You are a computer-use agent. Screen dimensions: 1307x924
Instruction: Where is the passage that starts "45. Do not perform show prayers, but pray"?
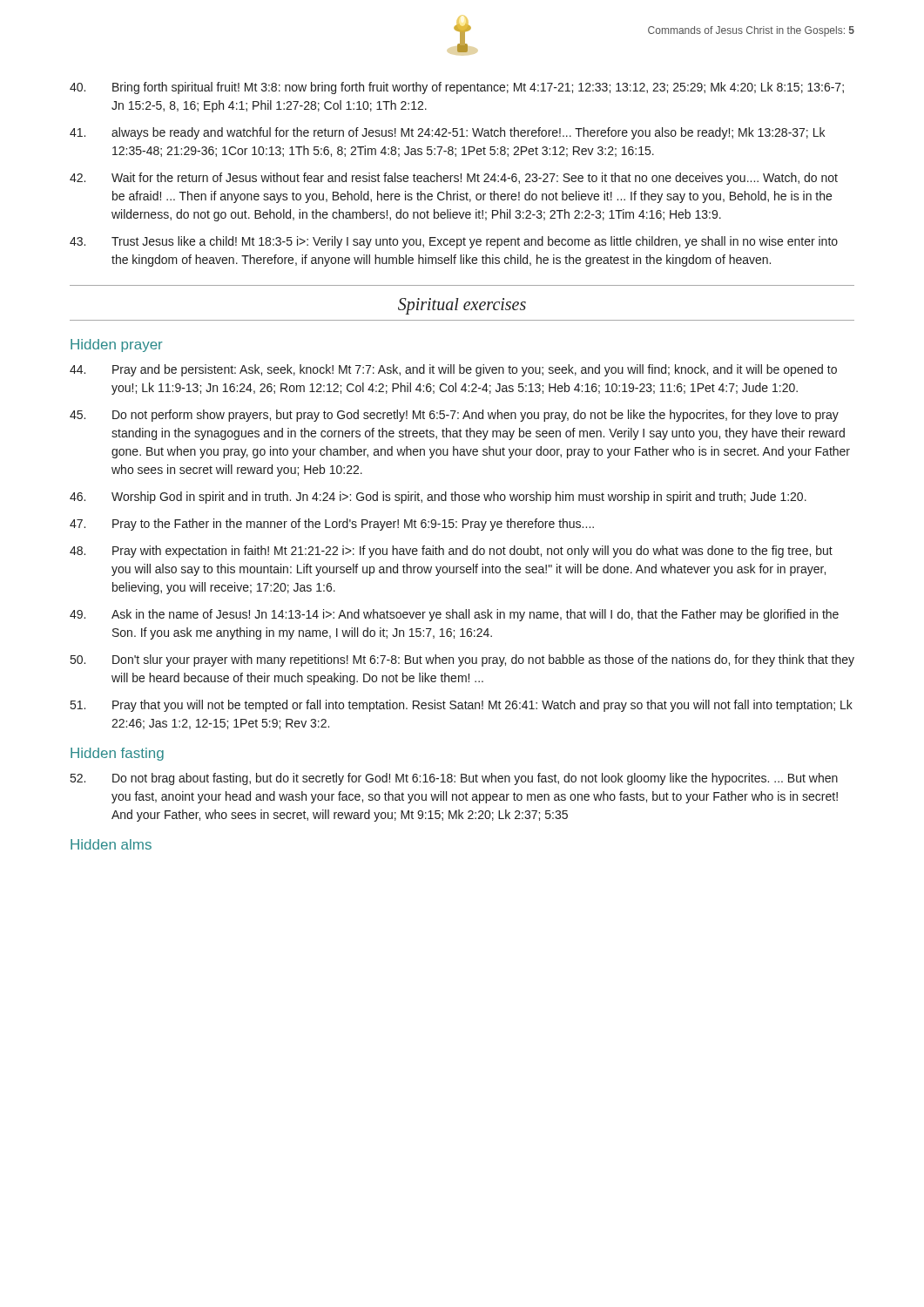pyautogui.click(x=462, y=443)
